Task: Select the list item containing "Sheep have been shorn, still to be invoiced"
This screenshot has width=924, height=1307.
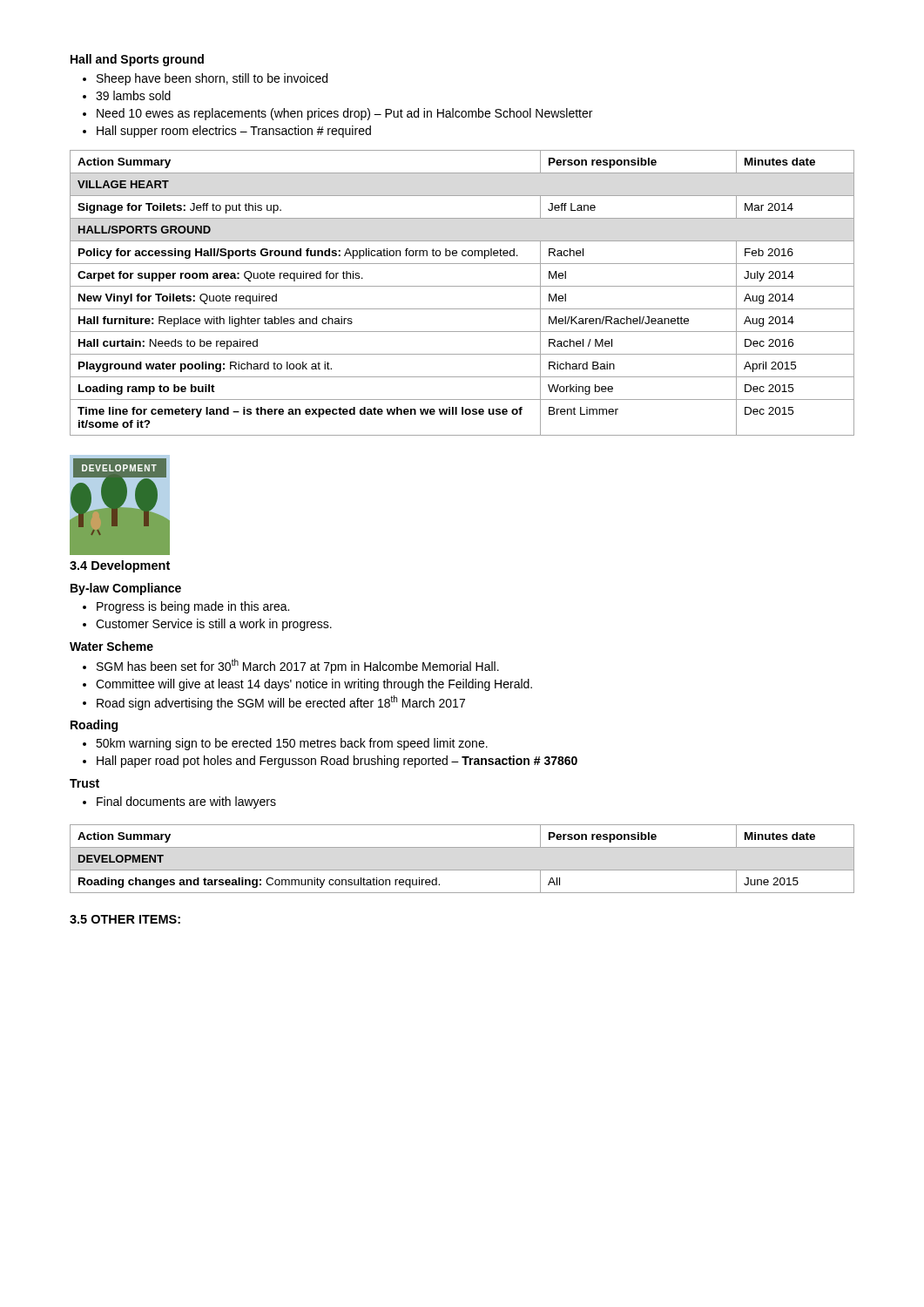Action: (x=212, y=78)
